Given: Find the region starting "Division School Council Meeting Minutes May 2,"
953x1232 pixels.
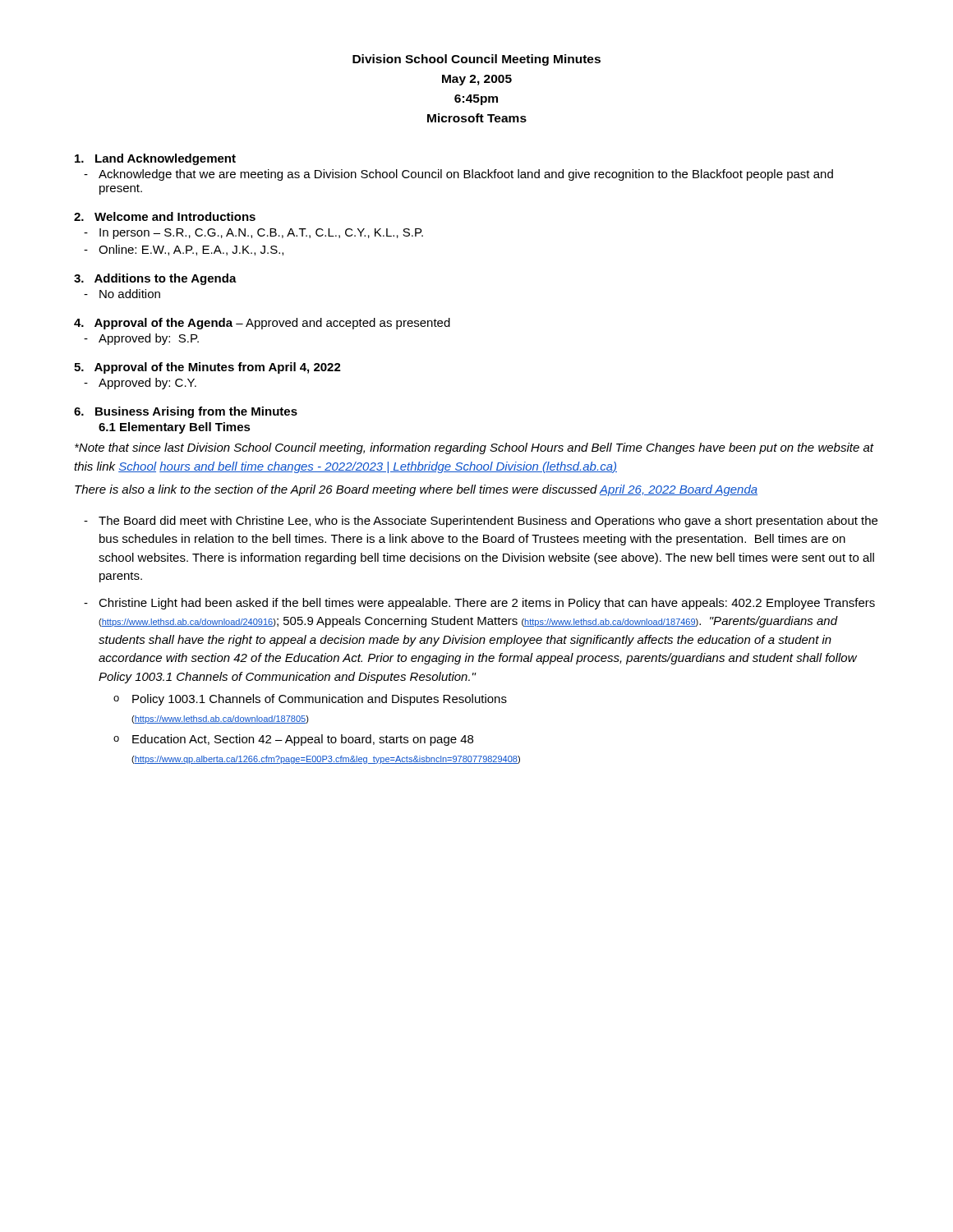Looking at the screenshot, I should (x=476, y=89).
